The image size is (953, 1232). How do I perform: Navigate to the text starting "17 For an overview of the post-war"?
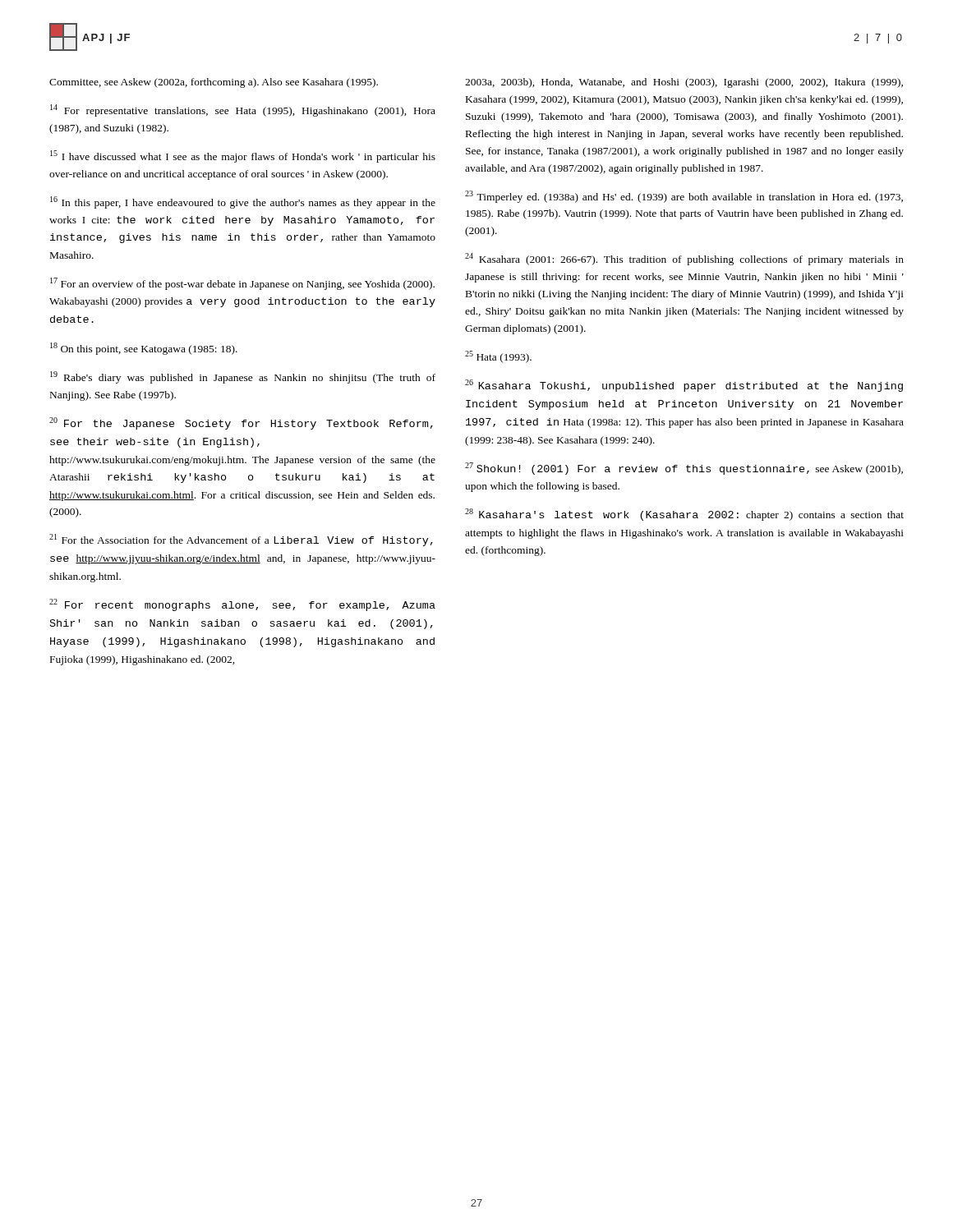click(x=242, y=301)
